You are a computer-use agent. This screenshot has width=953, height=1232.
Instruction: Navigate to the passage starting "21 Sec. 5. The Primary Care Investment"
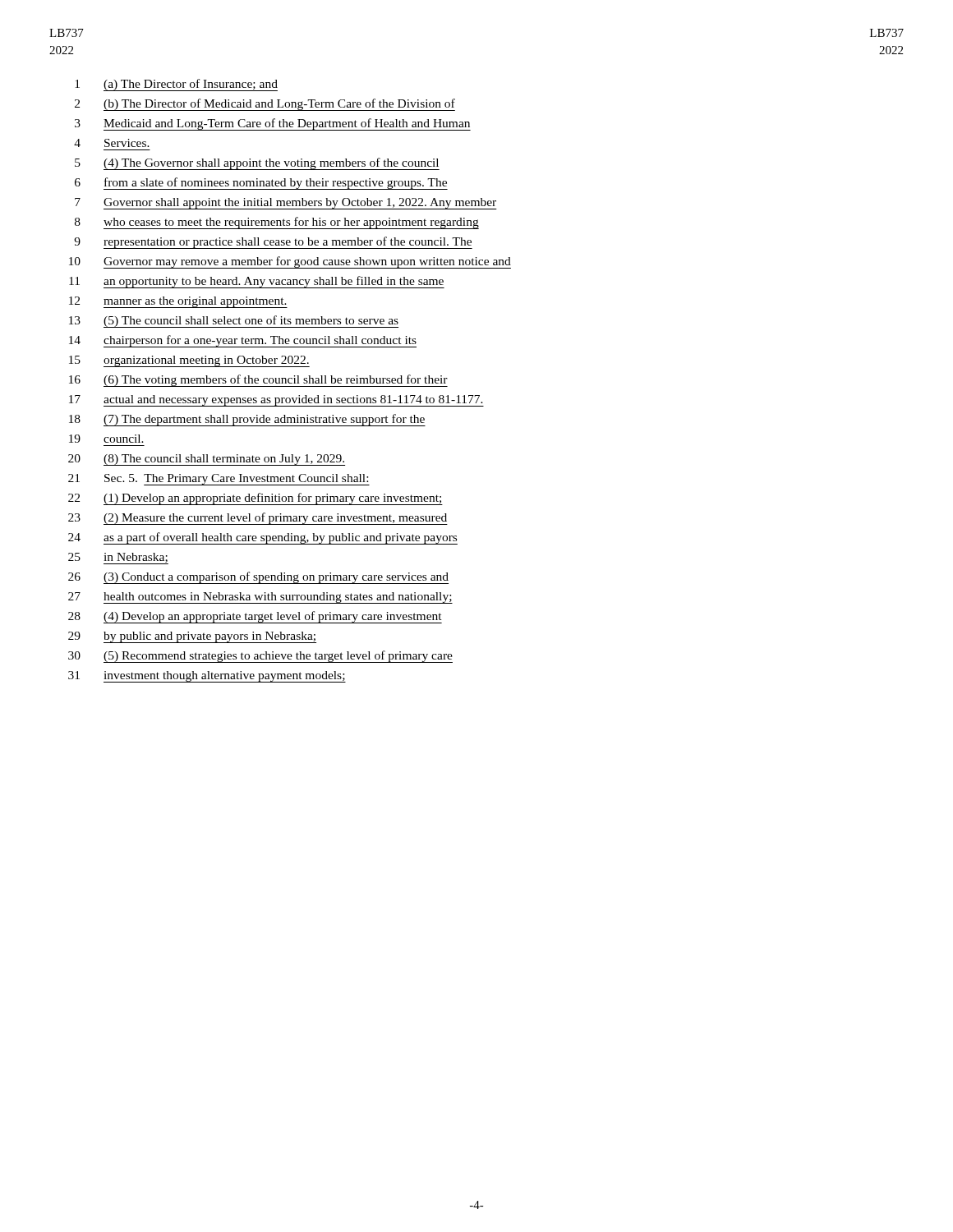click(x=219, y=480)
